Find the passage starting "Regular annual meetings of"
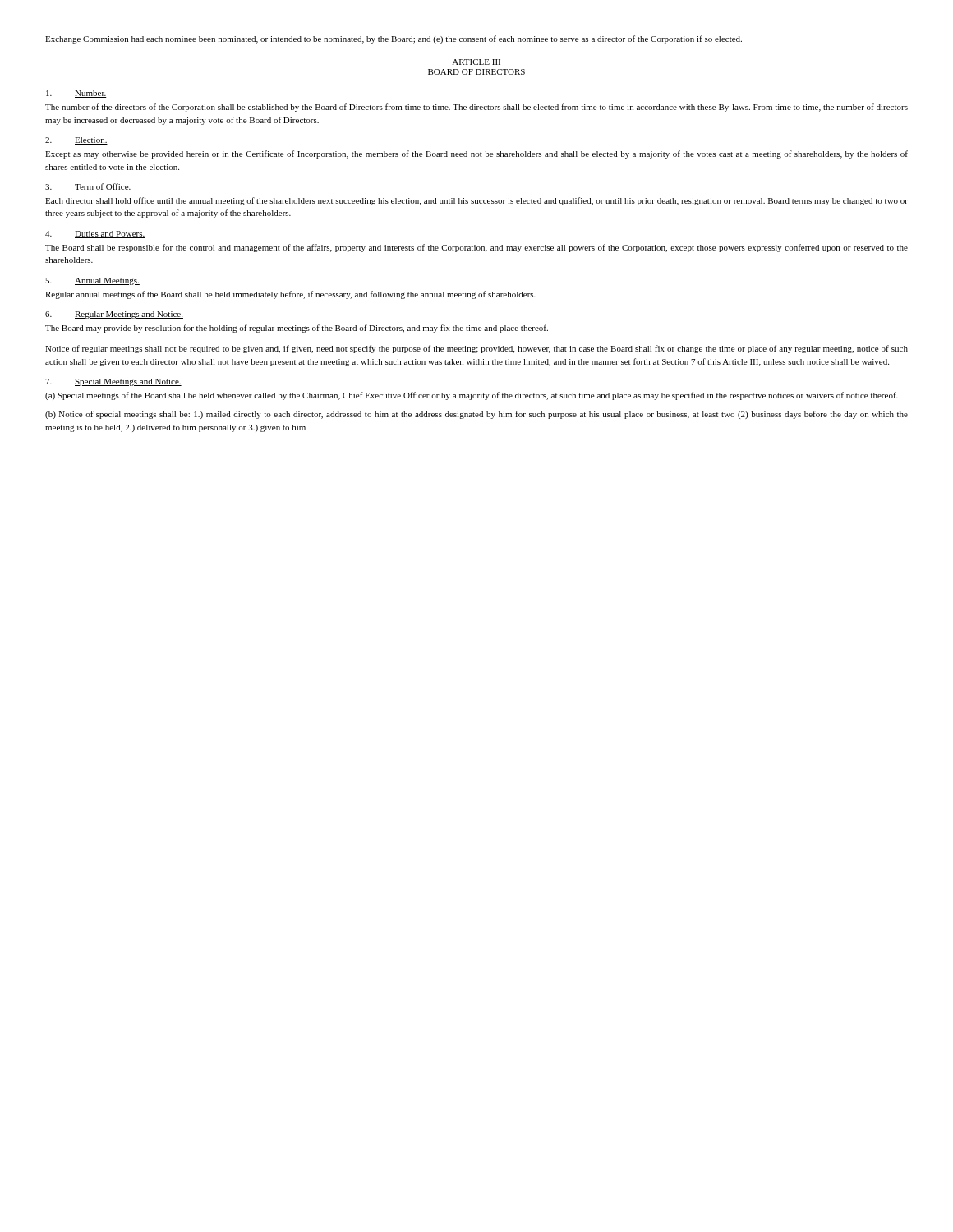This screenshot has width=953, height=1232. point(291,294)
